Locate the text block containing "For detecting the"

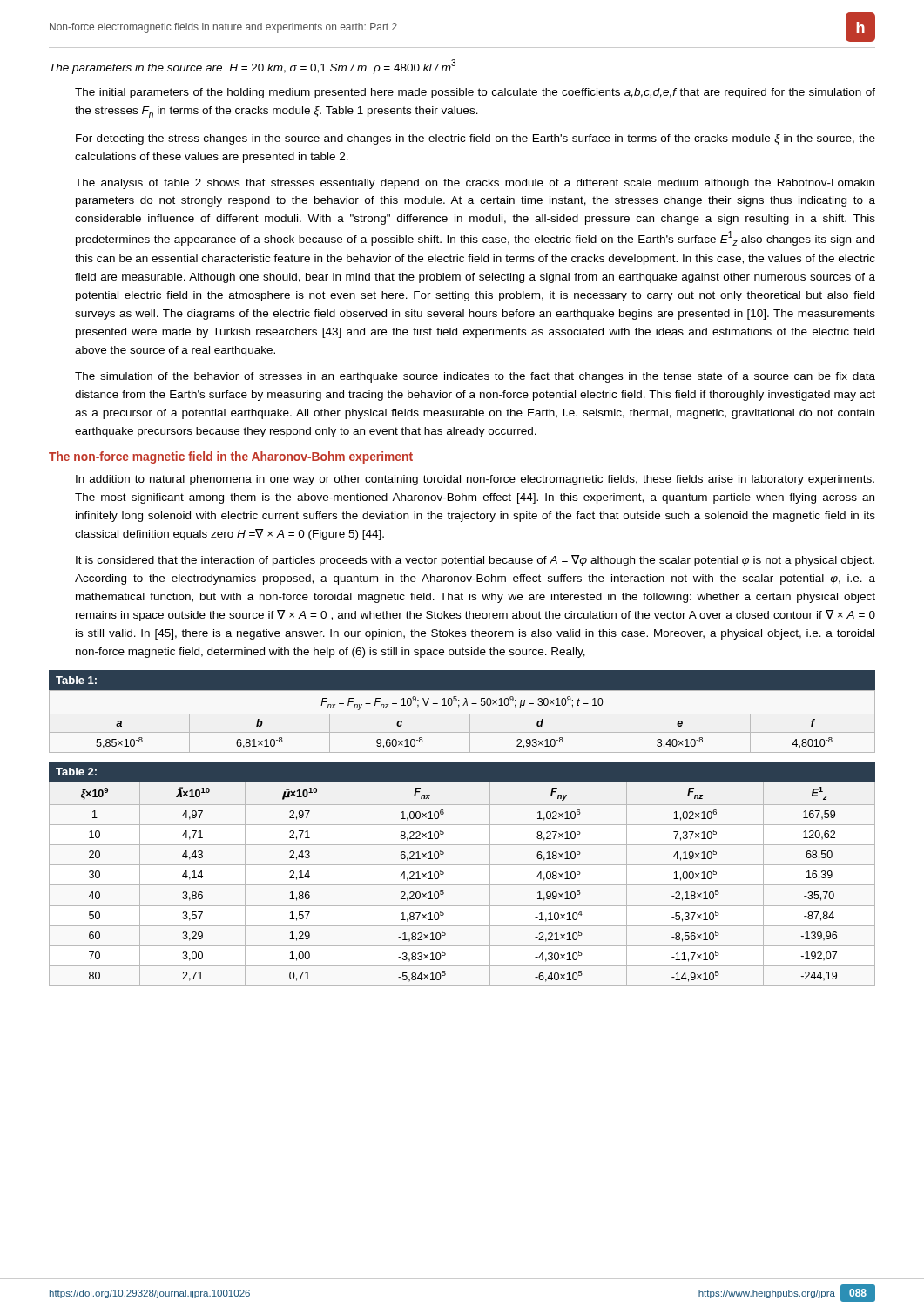[x=475, y=148]
